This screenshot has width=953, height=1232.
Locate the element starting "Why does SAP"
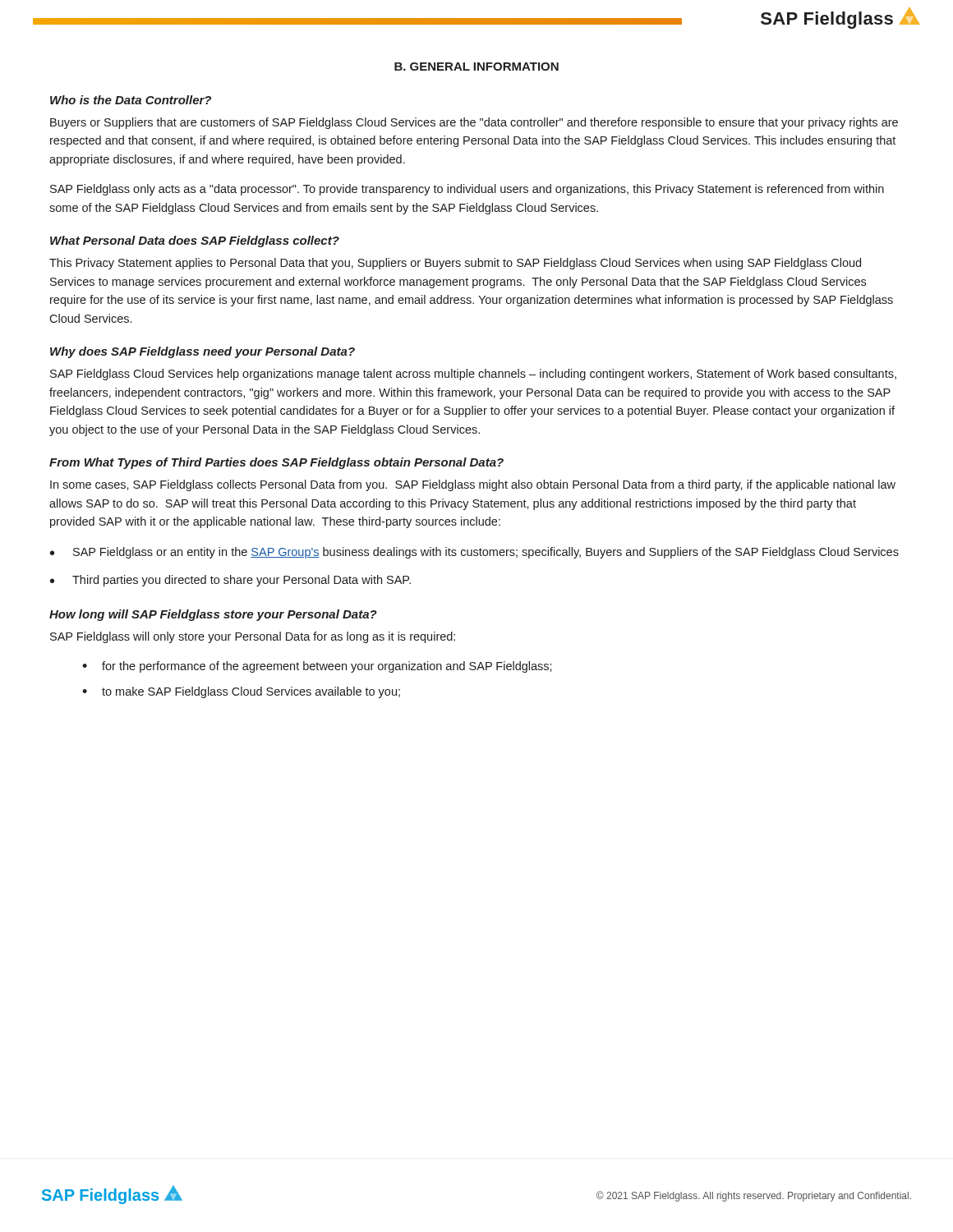(x=202, y=351)
